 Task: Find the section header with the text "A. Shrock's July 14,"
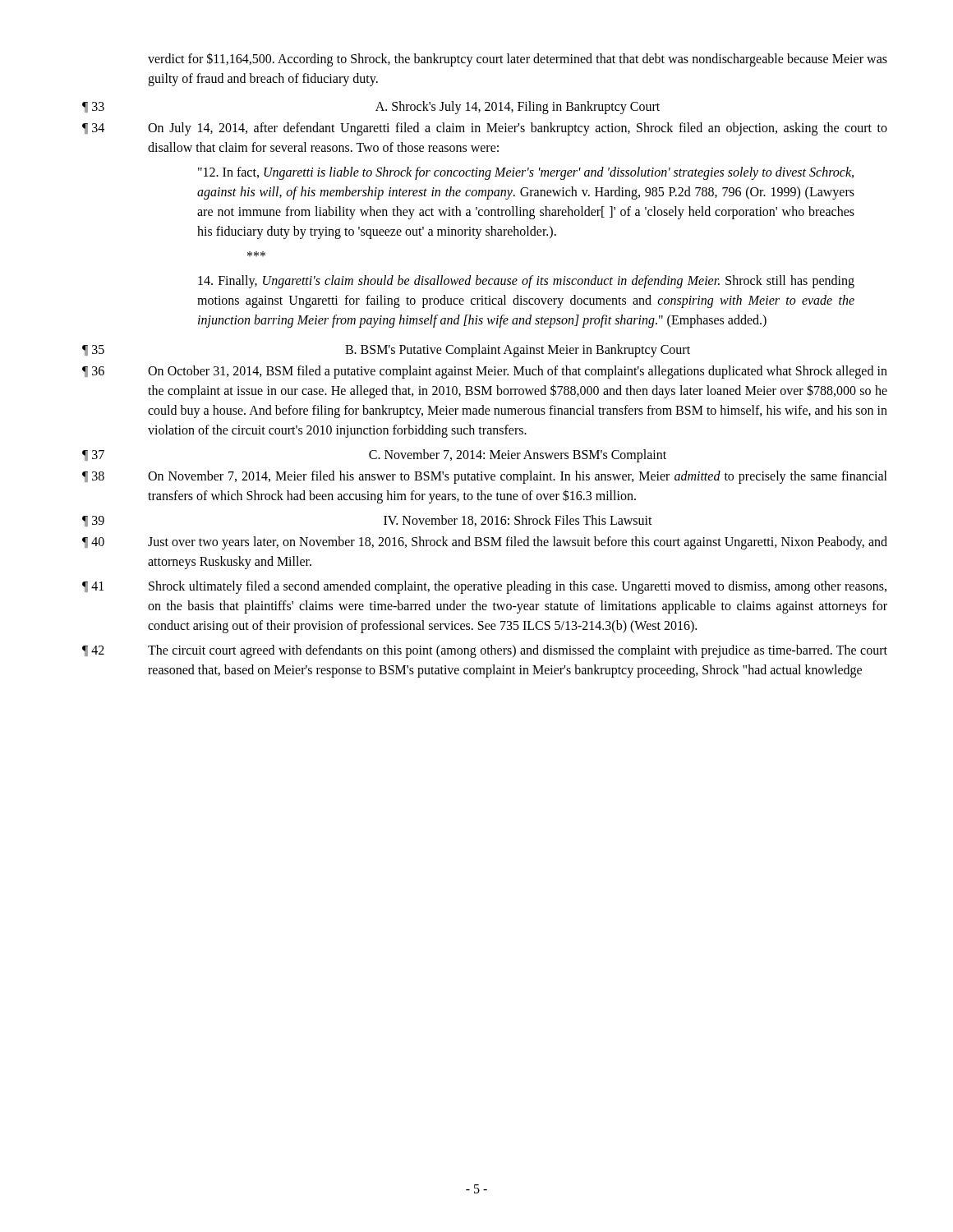click(518, 106)
